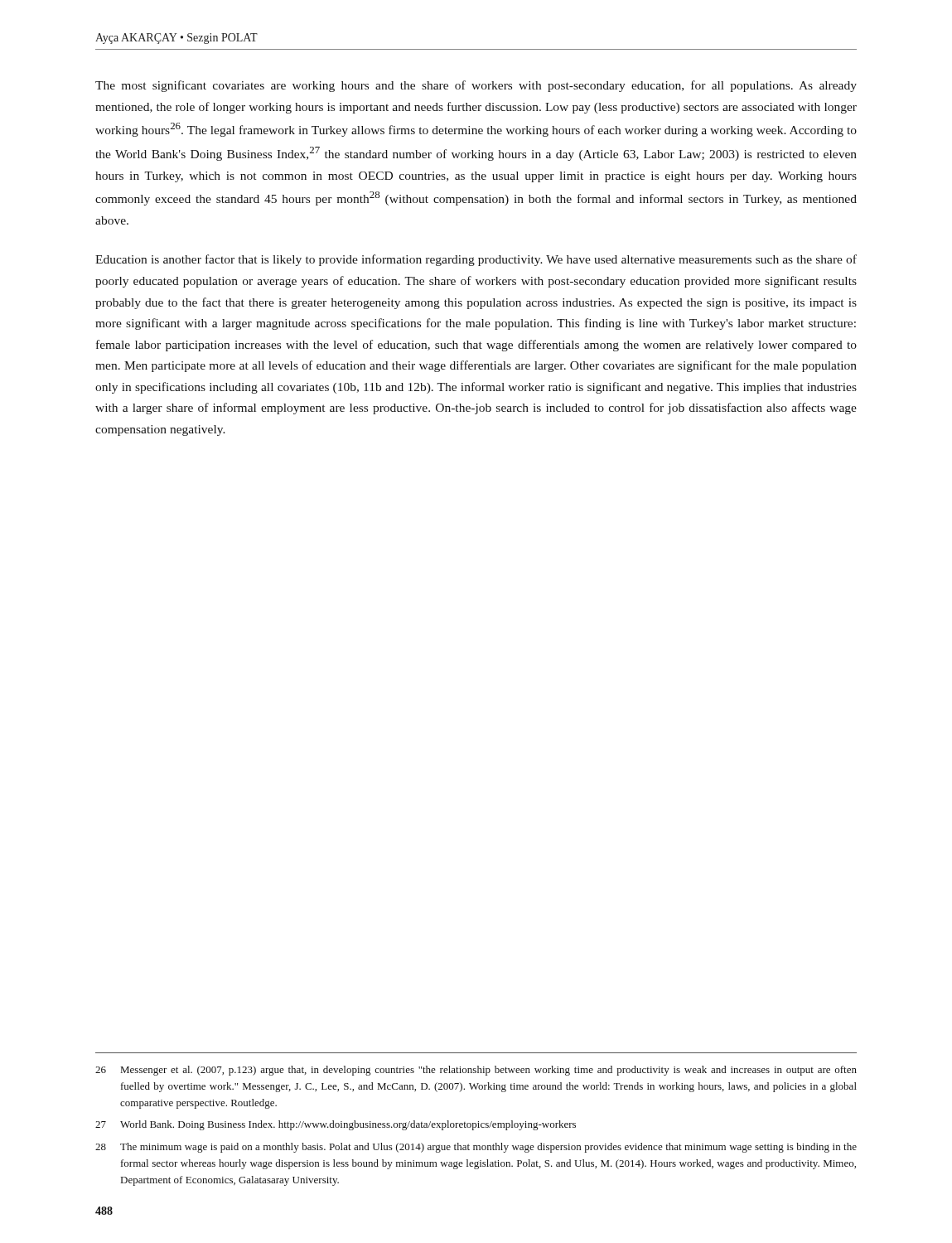Image resolution: width=952 pixels, height=1243 pixels.
Task: Point to the block beginning "Education is another factor that is"
Action: pos(476,344)
